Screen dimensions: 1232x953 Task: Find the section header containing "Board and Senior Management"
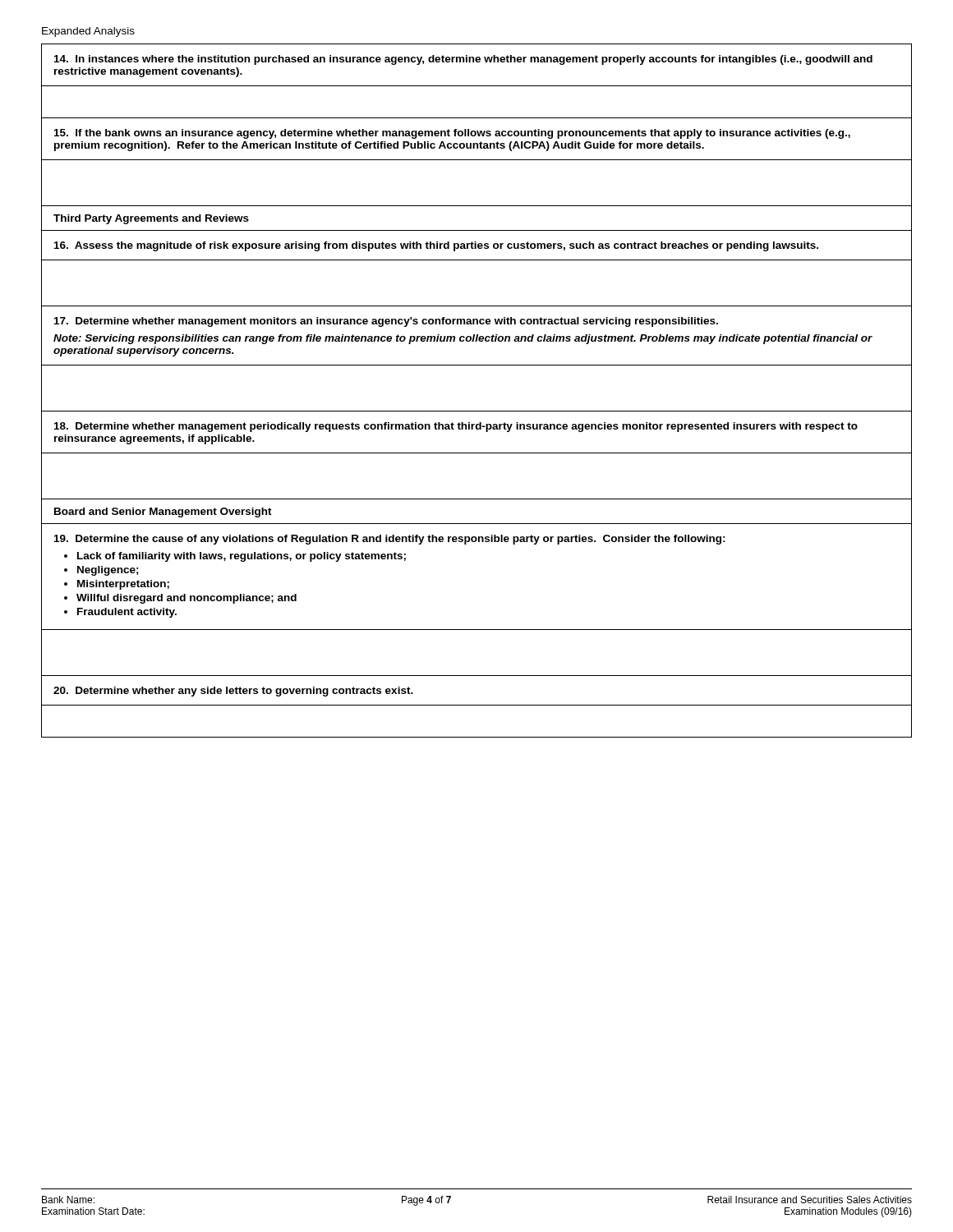click(x=162, y=511)
